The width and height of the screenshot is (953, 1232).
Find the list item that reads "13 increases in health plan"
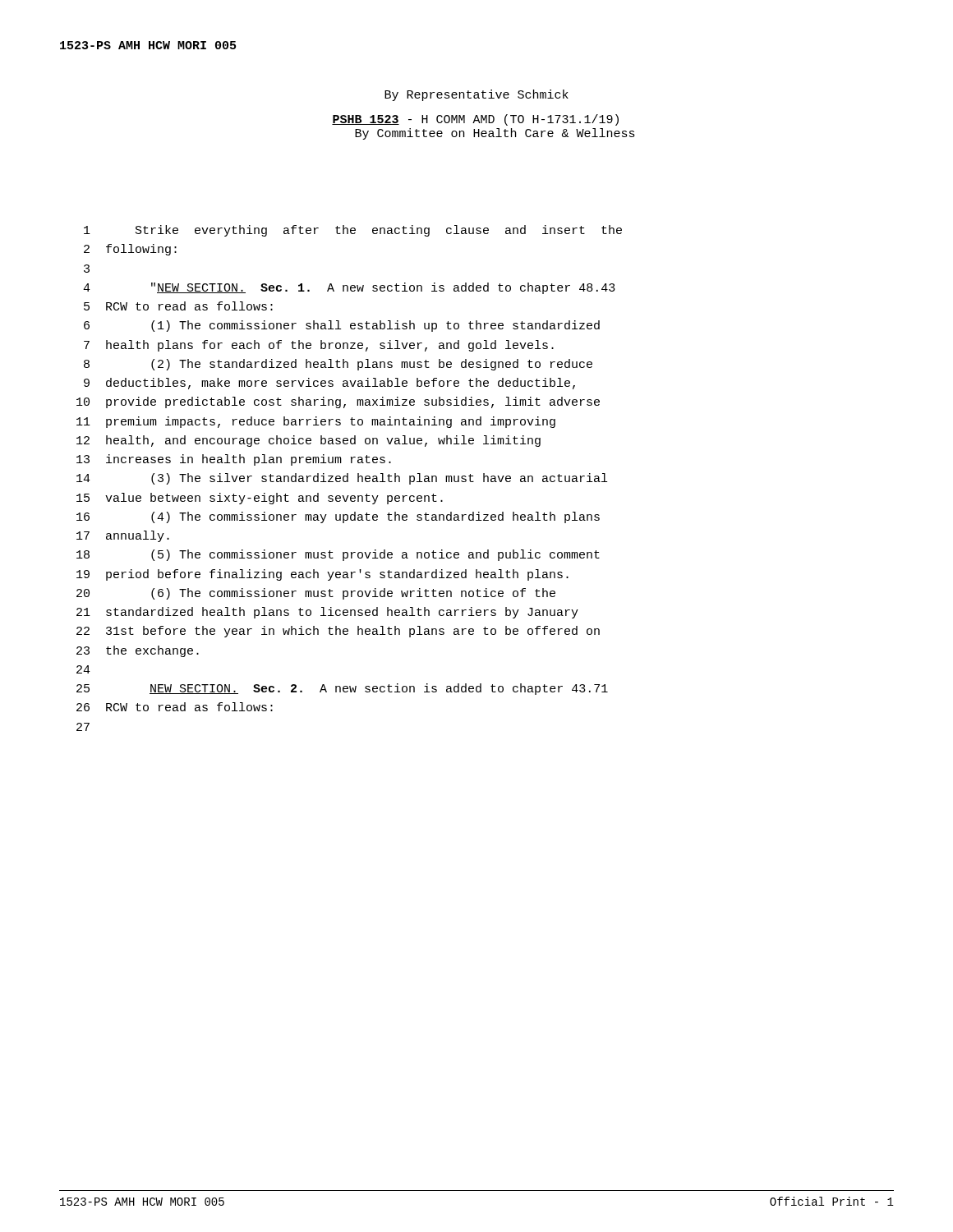click(x=234, y=460)
